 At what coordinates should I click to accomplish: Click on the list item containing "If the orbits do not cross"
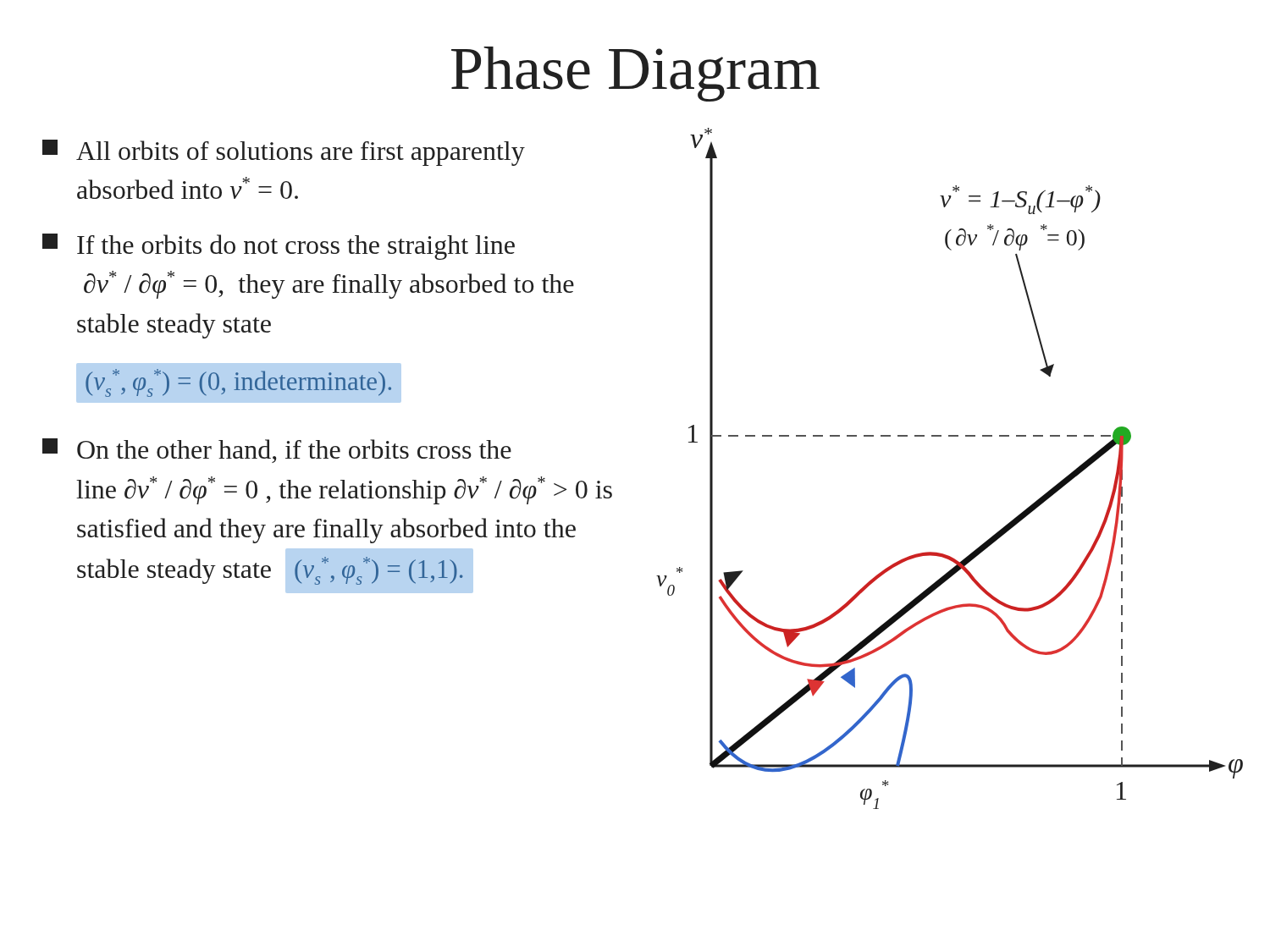click(330, 284)
